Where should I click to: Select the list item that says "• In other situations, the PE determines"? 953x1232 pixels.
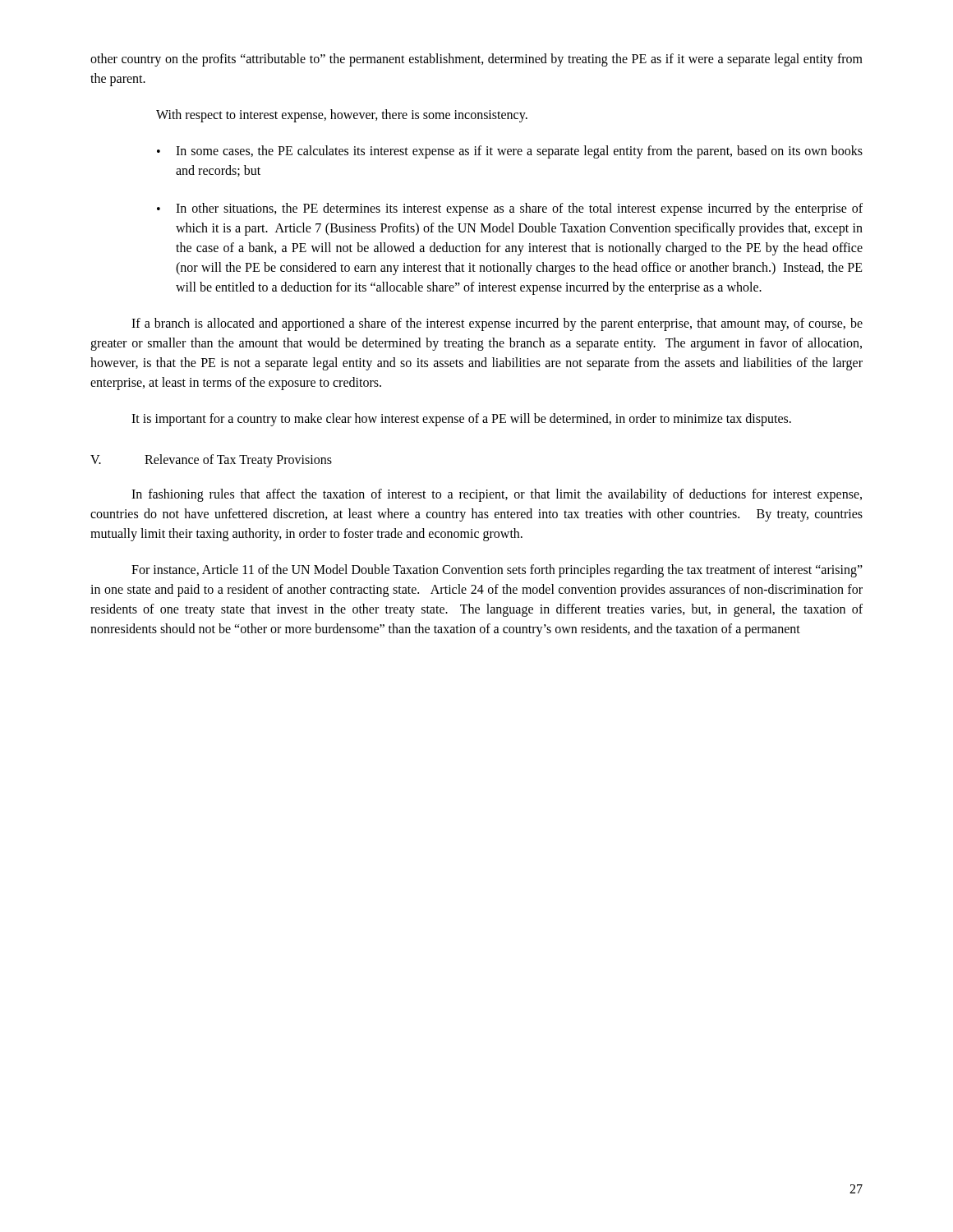[x=509, y=248]
